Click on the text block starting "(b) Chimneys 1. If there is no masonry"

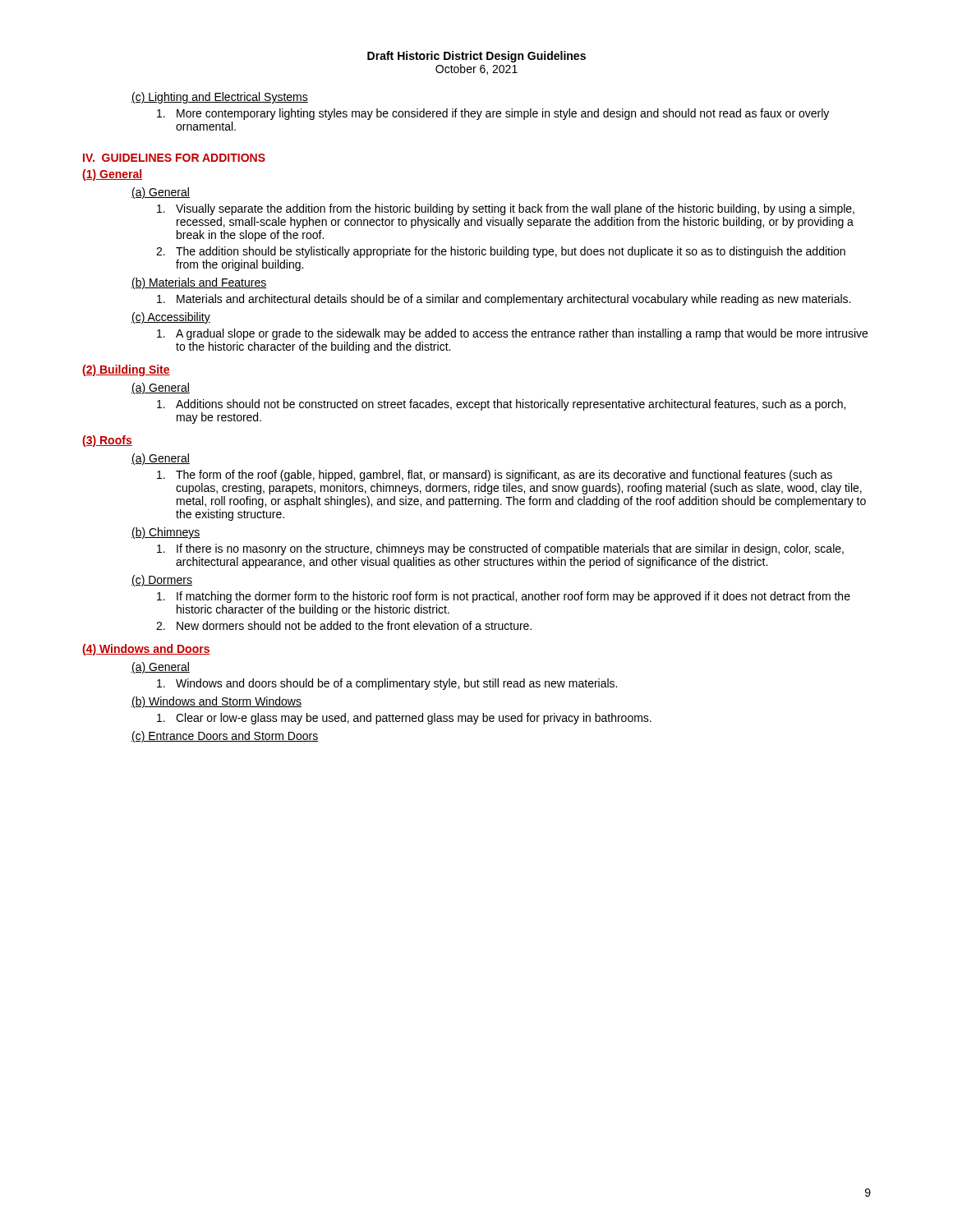pyautogui.click(x=501, y=547)
